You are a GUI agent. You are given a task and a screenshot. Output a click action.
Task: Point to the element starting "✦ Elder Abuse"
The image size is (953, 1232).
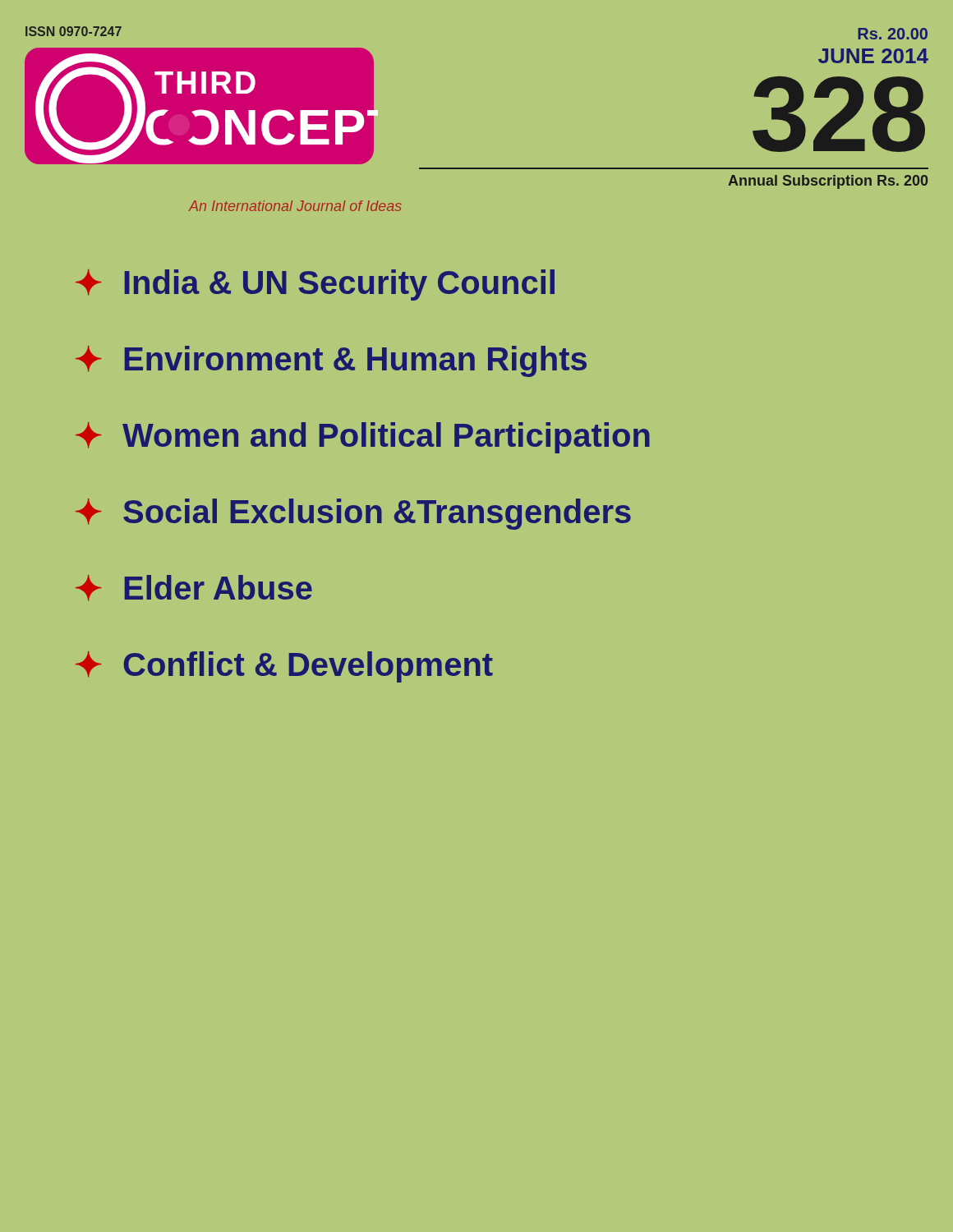click(x=193, y=589)
